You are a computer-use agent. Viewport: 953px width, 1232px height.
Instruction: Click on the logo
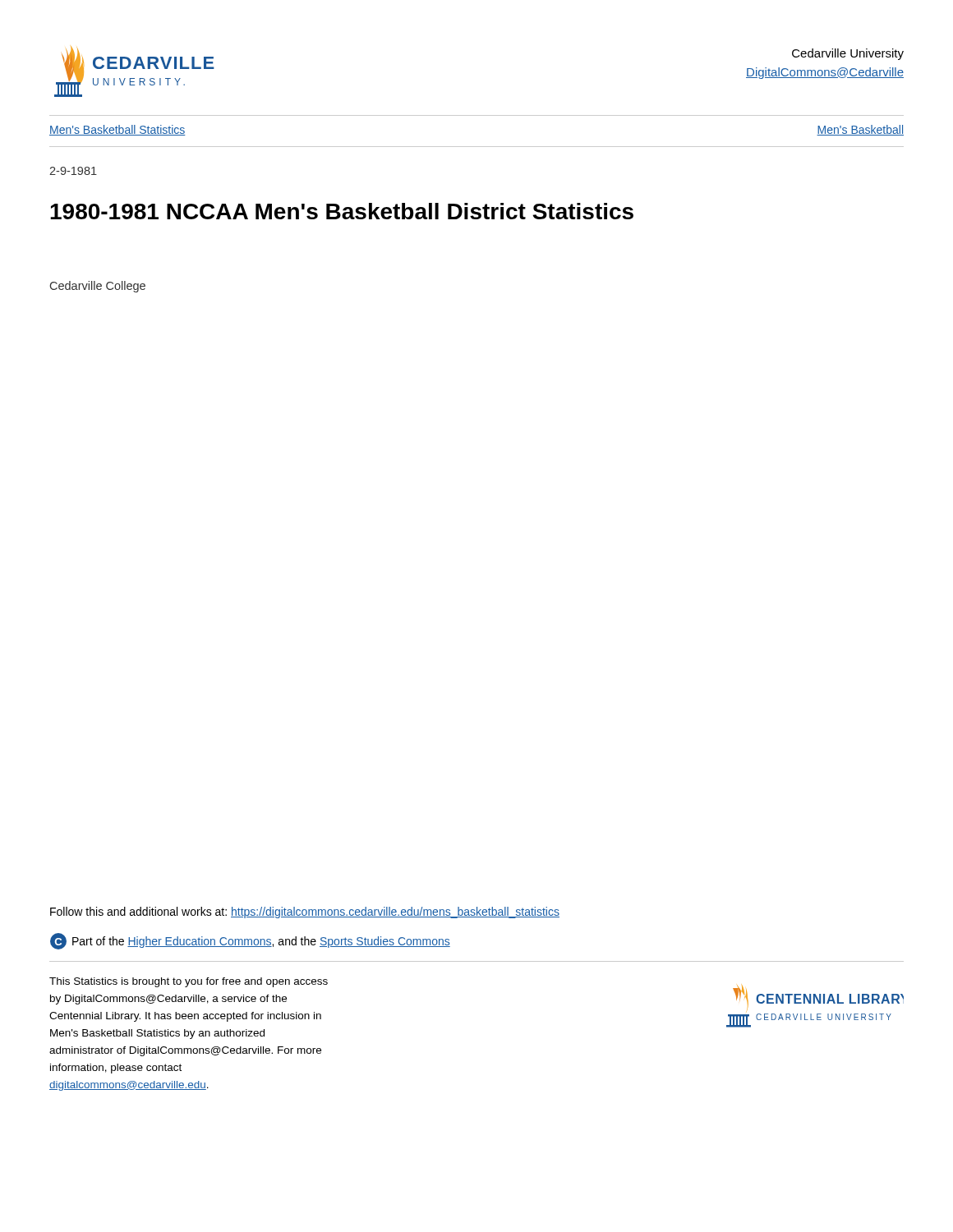(x=813, y=1016)
